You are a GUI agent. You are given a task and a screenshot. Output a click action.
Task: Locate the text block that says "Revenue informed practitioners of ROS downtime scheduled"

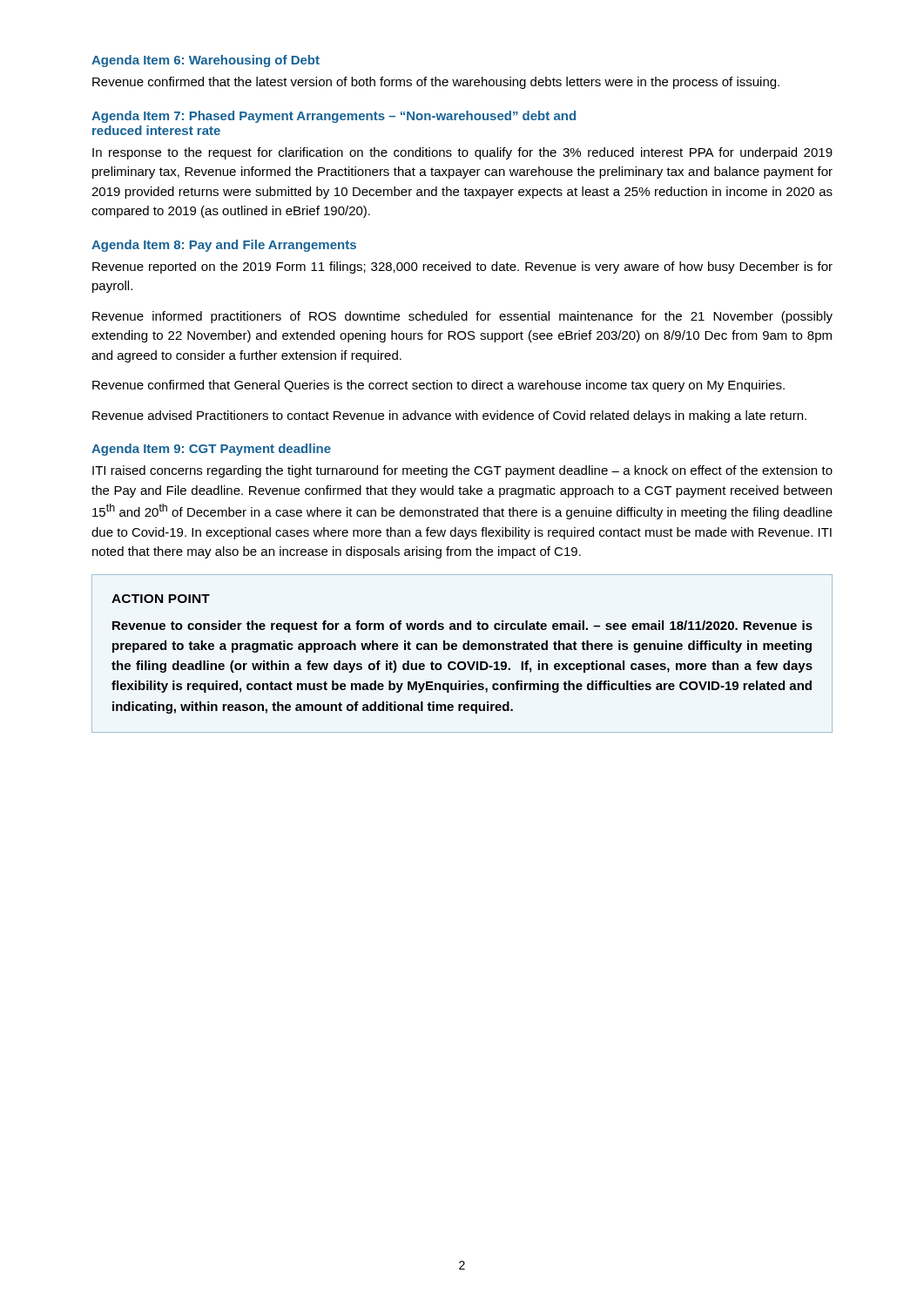(462, 335)
